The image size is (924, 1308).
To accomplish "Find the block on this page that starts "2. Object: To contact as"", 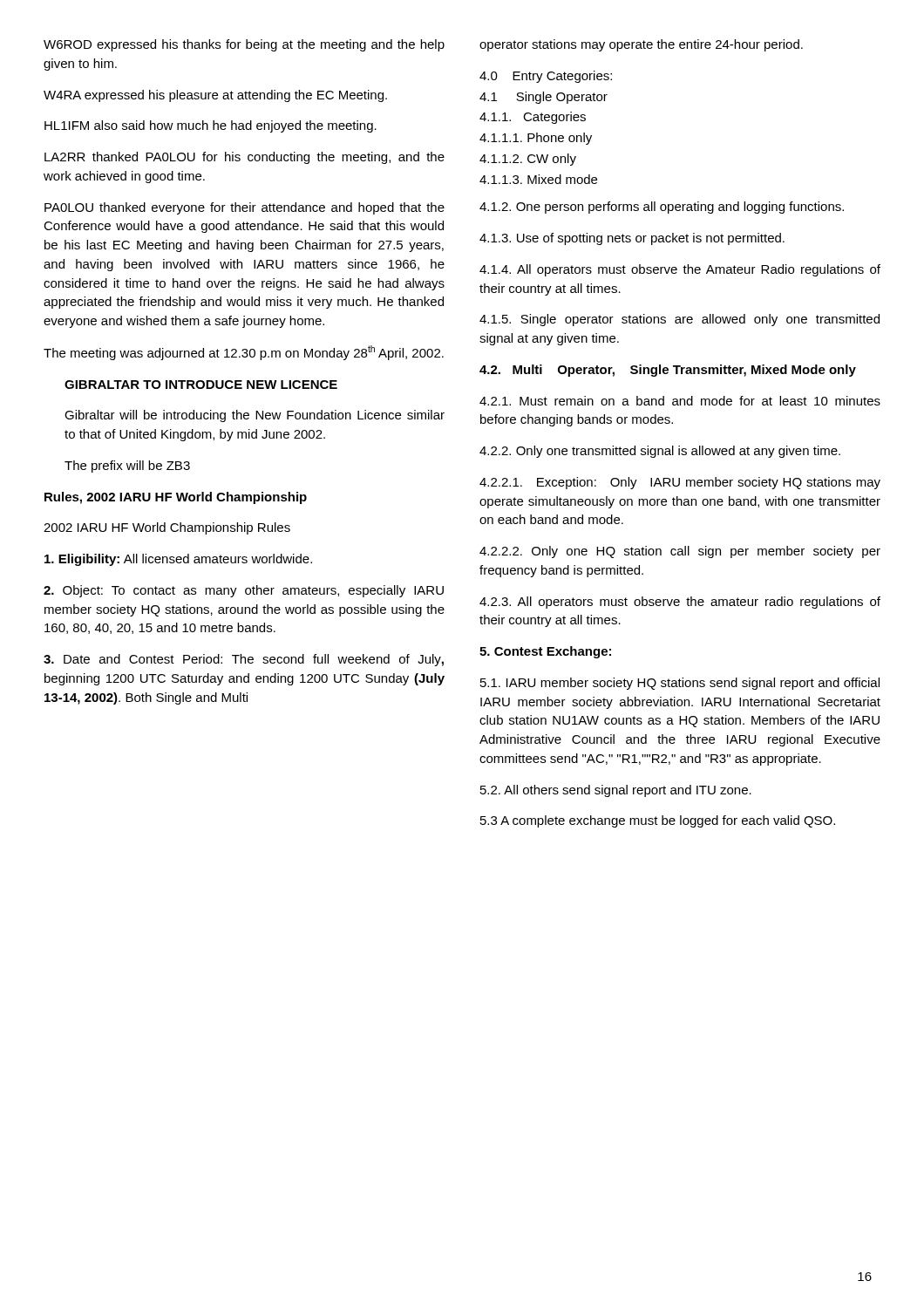I will click(x=244, y=609).
